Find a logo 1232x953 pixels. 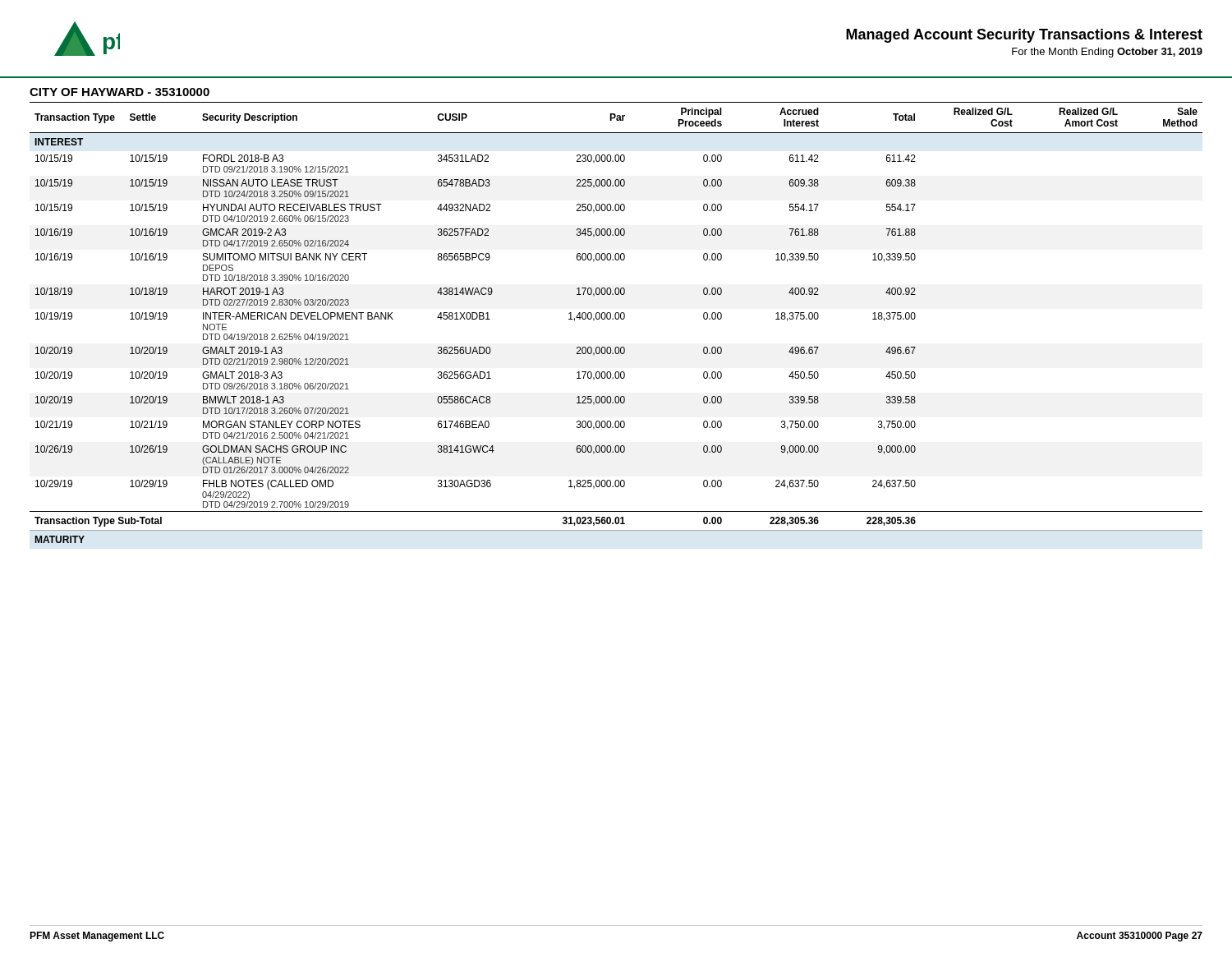[x=75, y=42]
